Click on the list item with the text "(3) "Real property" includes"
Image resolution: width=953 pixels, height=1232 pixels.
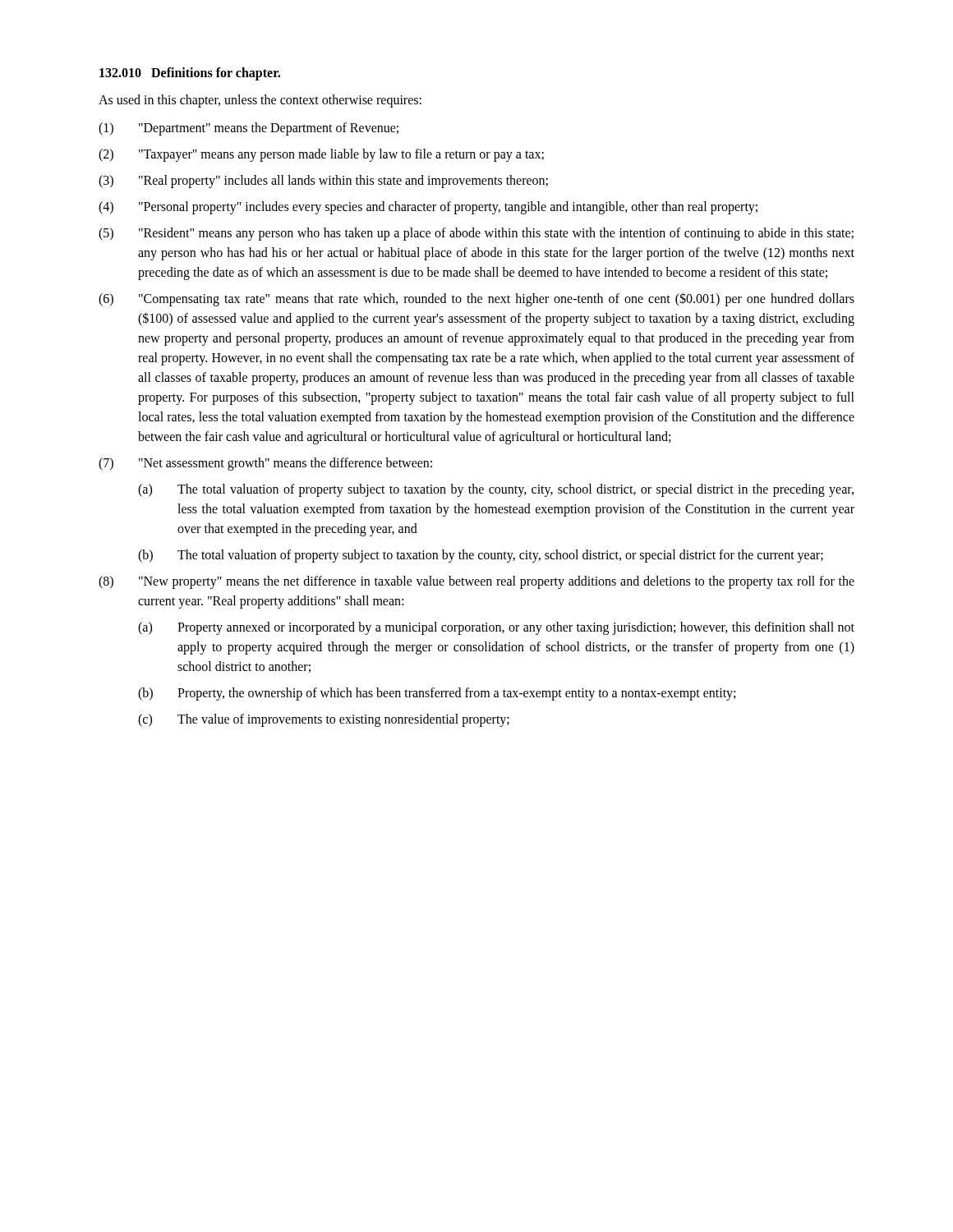[476, 181]
